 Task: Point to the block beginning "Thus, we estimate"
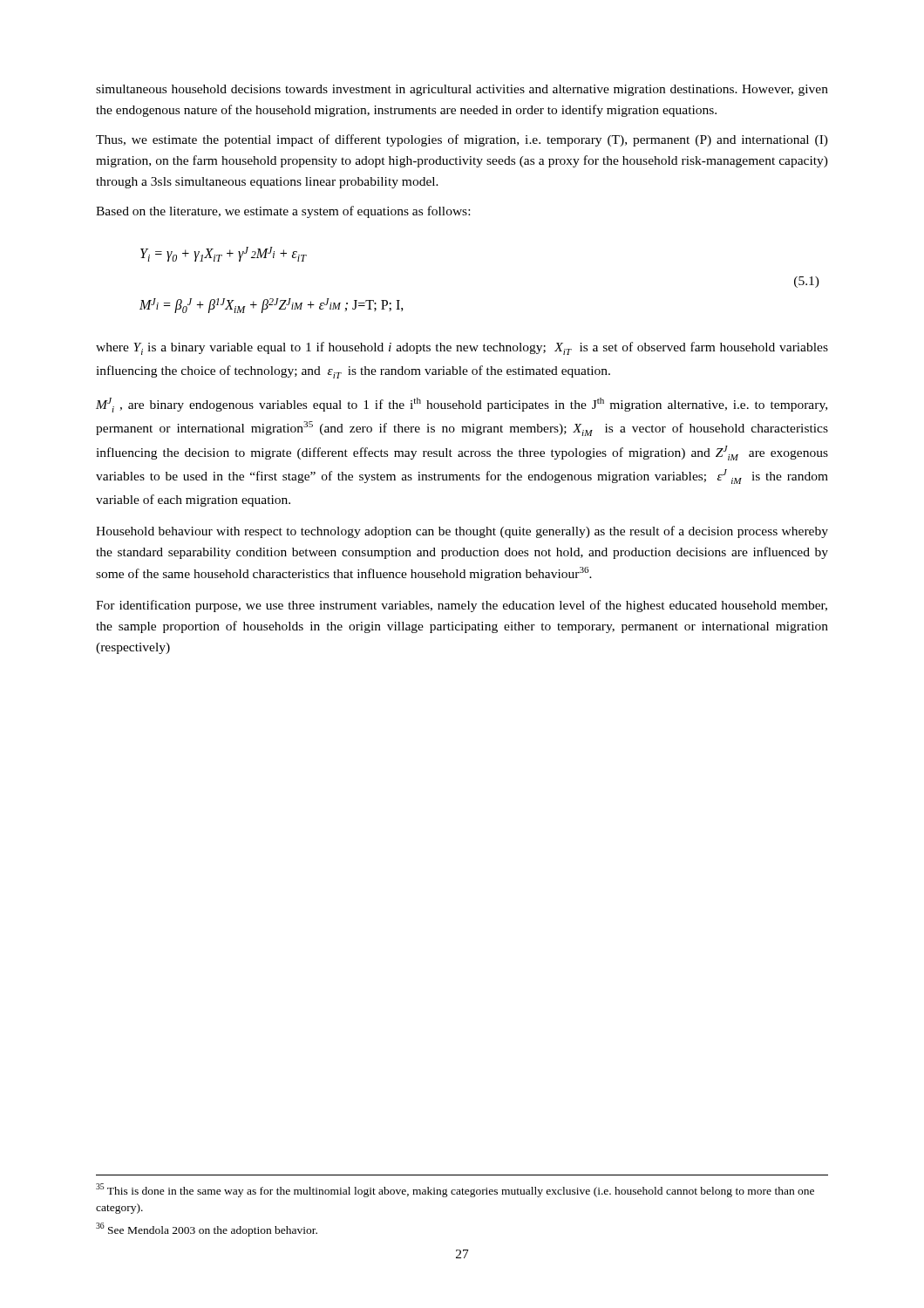(462, 160)
